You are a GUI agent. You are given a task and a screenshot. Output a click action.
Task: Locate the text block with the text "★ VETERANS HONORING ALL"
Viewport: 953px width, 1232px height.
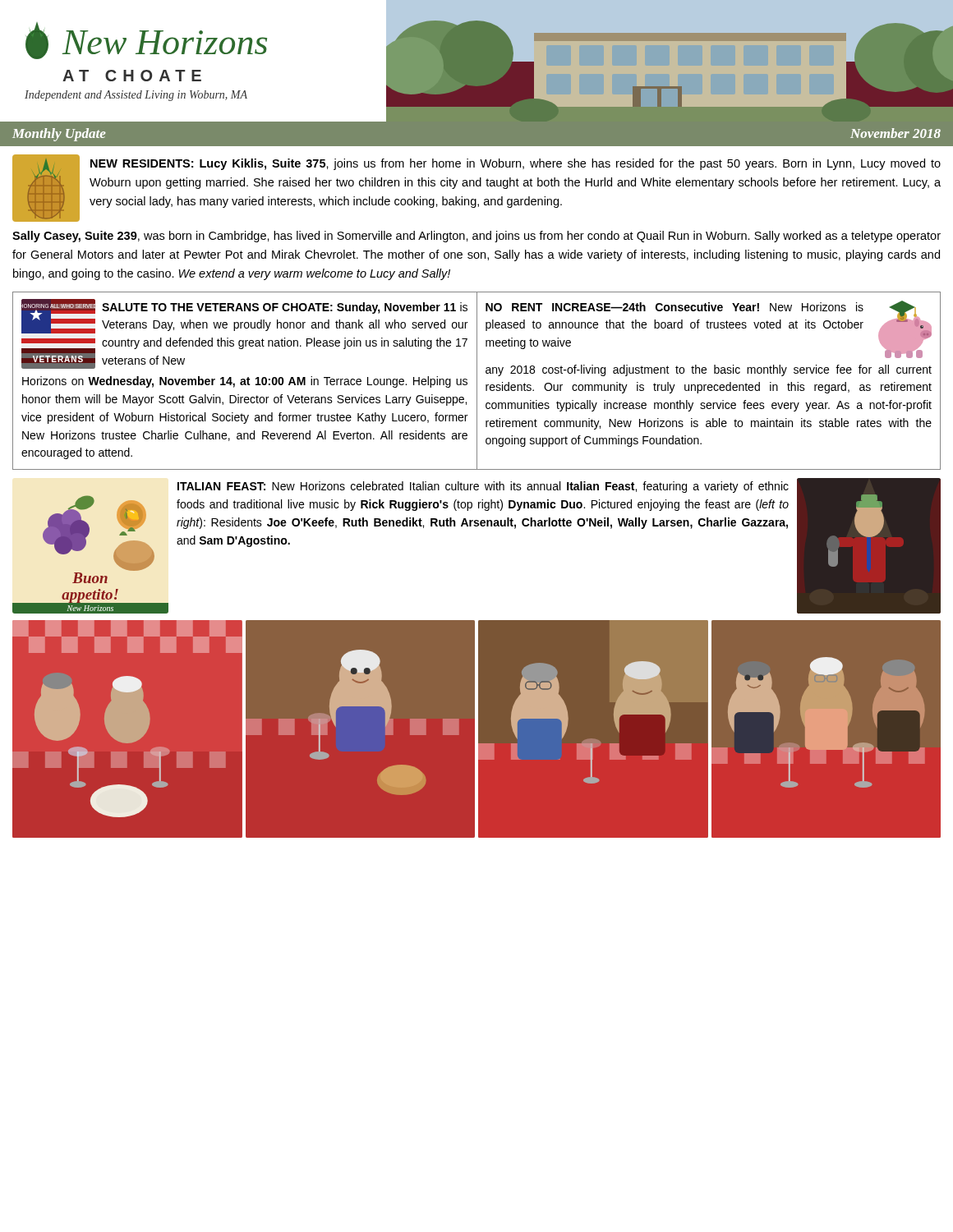tap(244, 379)
